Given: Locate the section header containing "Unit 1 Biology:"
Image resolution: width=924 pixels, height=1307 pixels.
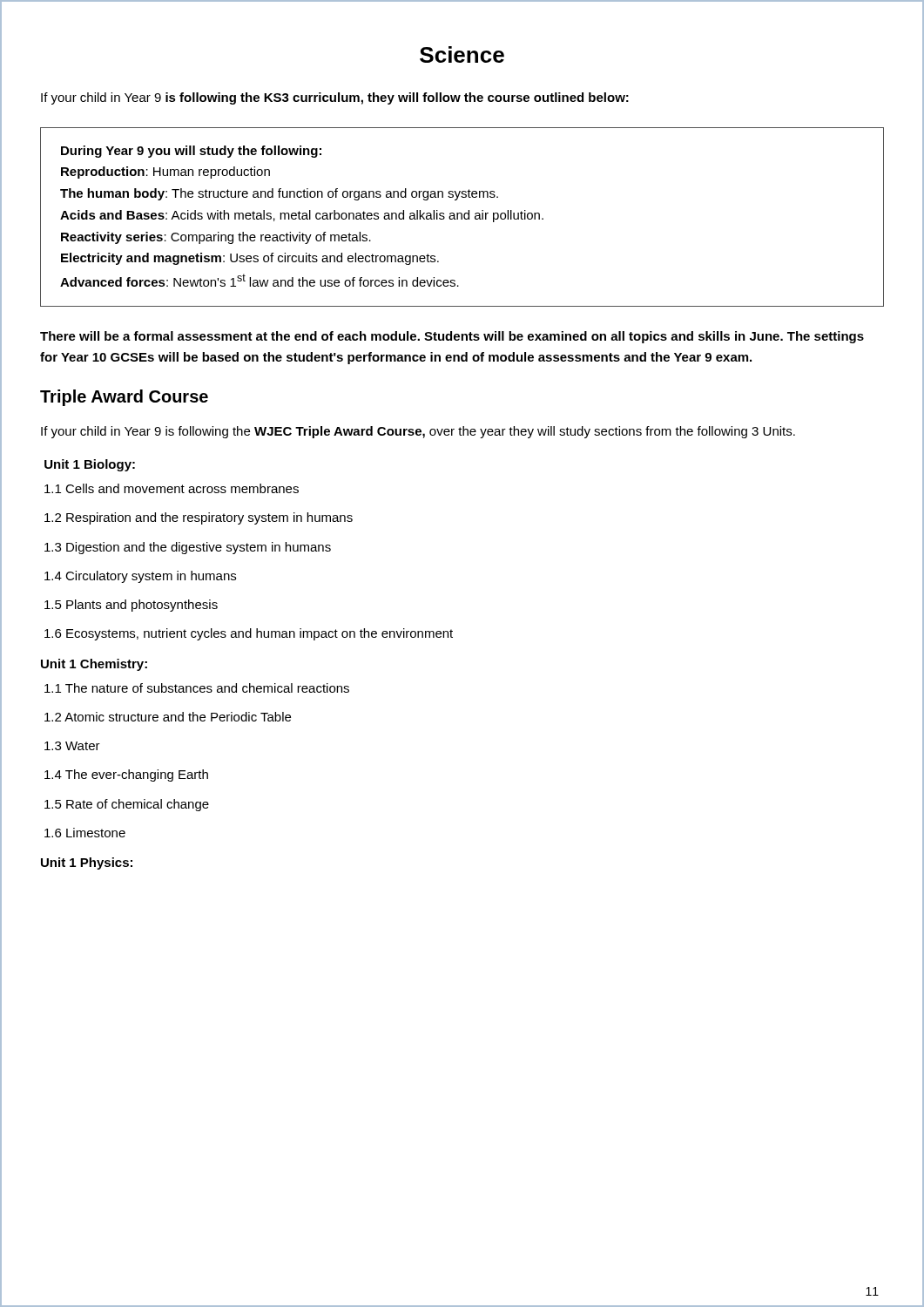Looking at the screenshot, I should click(88, 464).
